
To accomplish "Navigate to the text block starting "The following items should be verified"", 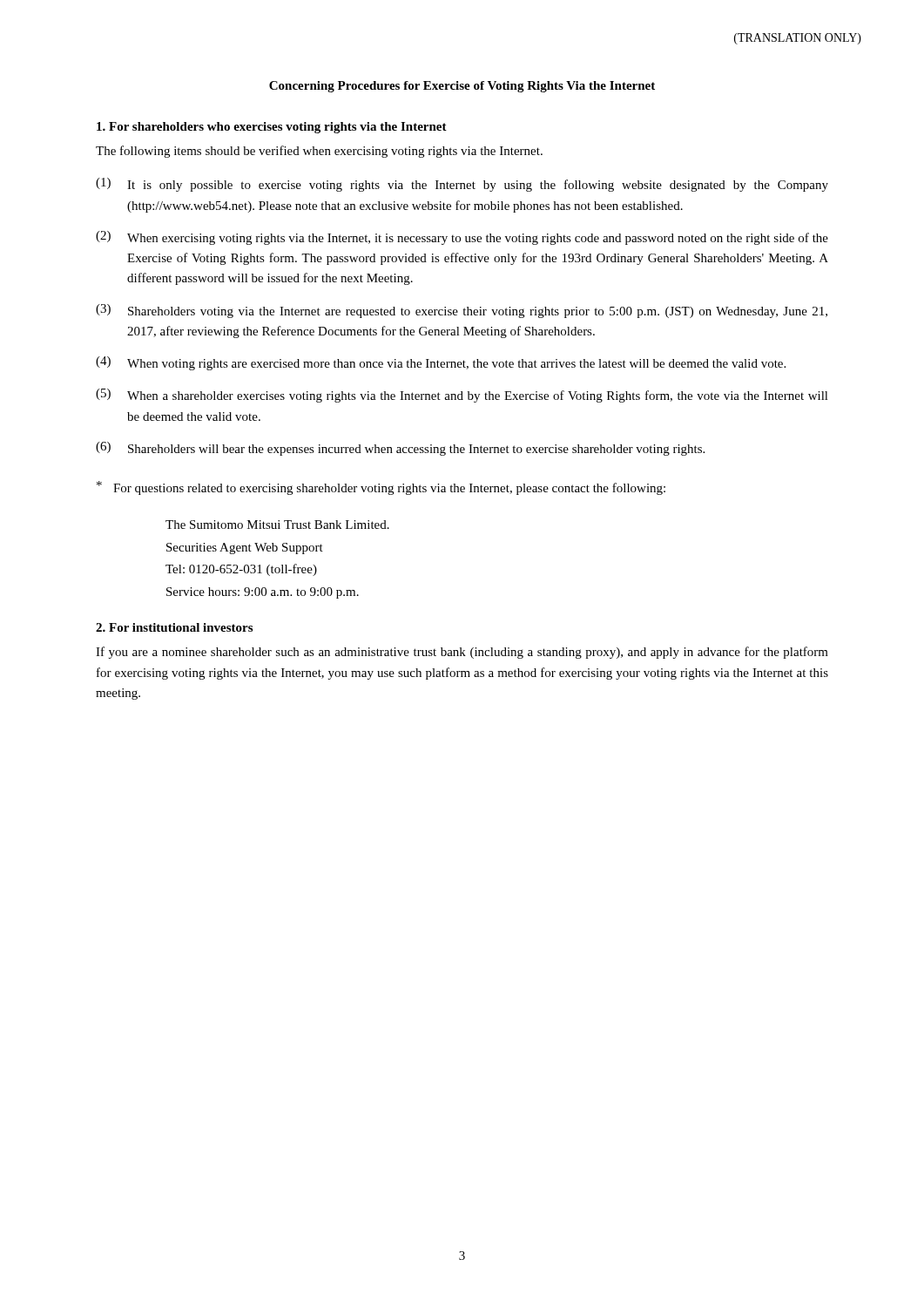I will (x=319, y=151).
